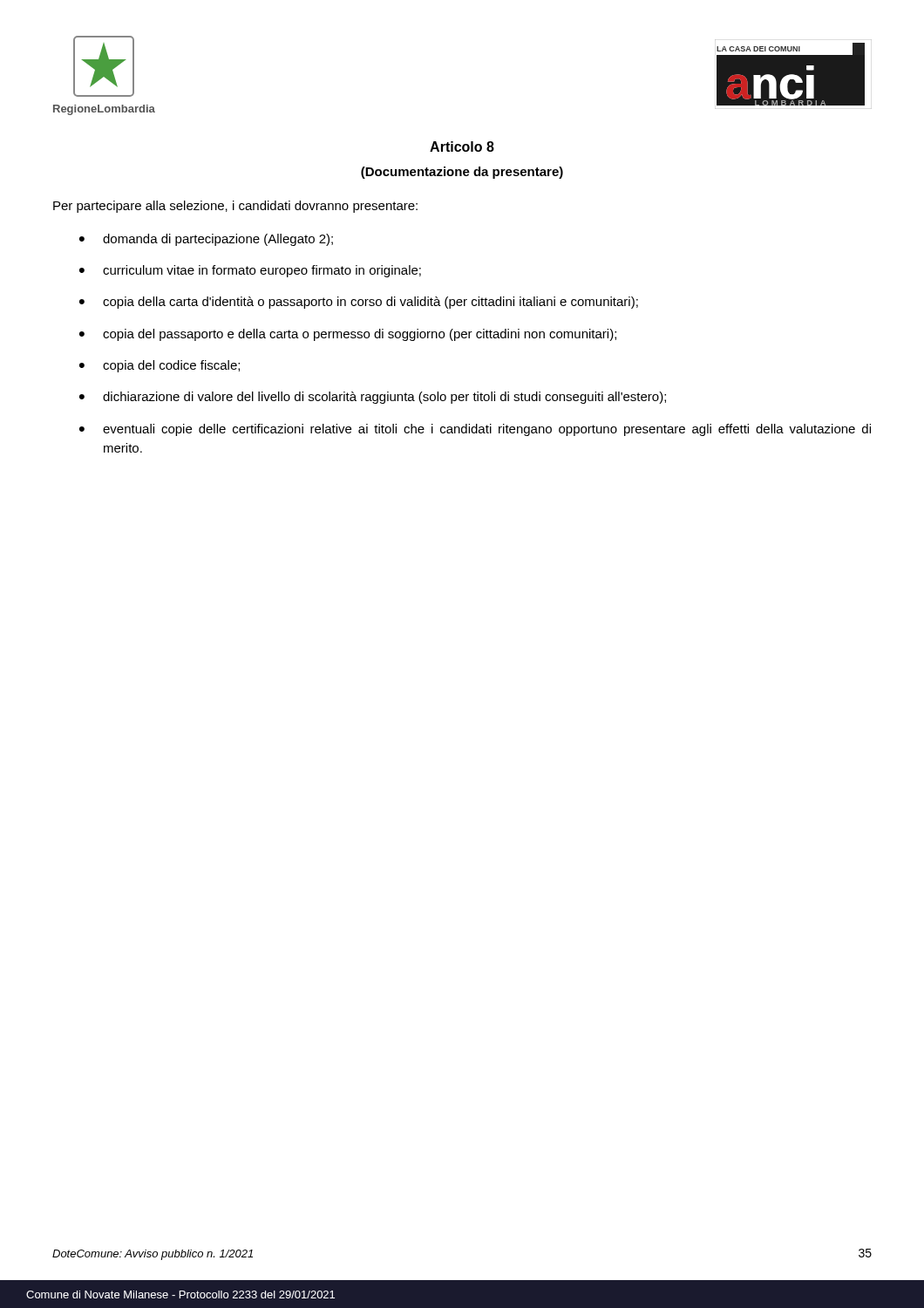Image resolution: width=924 pixels, height=1308 pixels.
Task: Find the list item with the text "• copia del passaporto e della carta"
Action: pyautogui.click(x=462, y=335)
